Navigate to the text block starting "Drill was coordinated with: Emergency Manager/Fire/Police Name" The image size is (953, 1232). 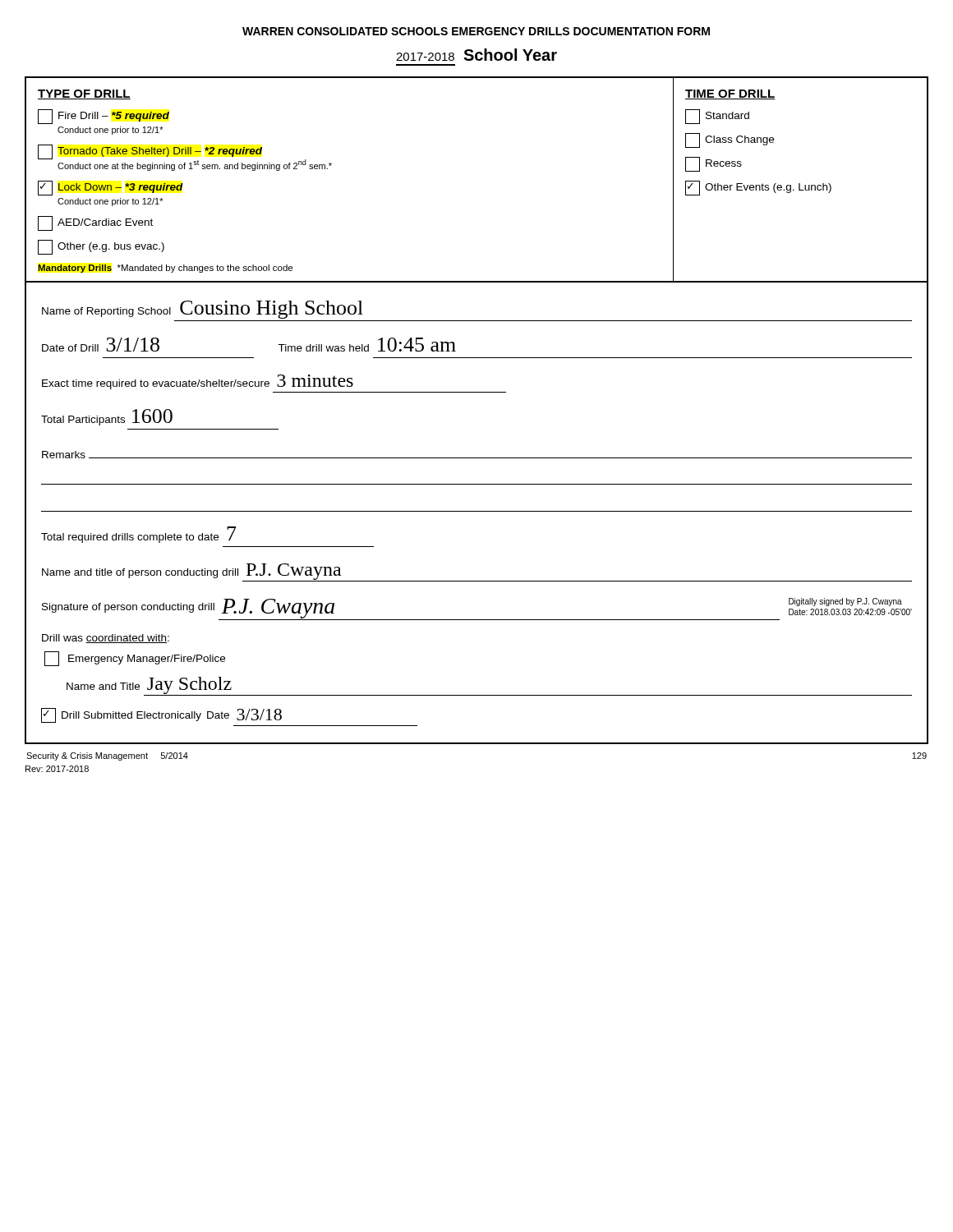(106, 639)
